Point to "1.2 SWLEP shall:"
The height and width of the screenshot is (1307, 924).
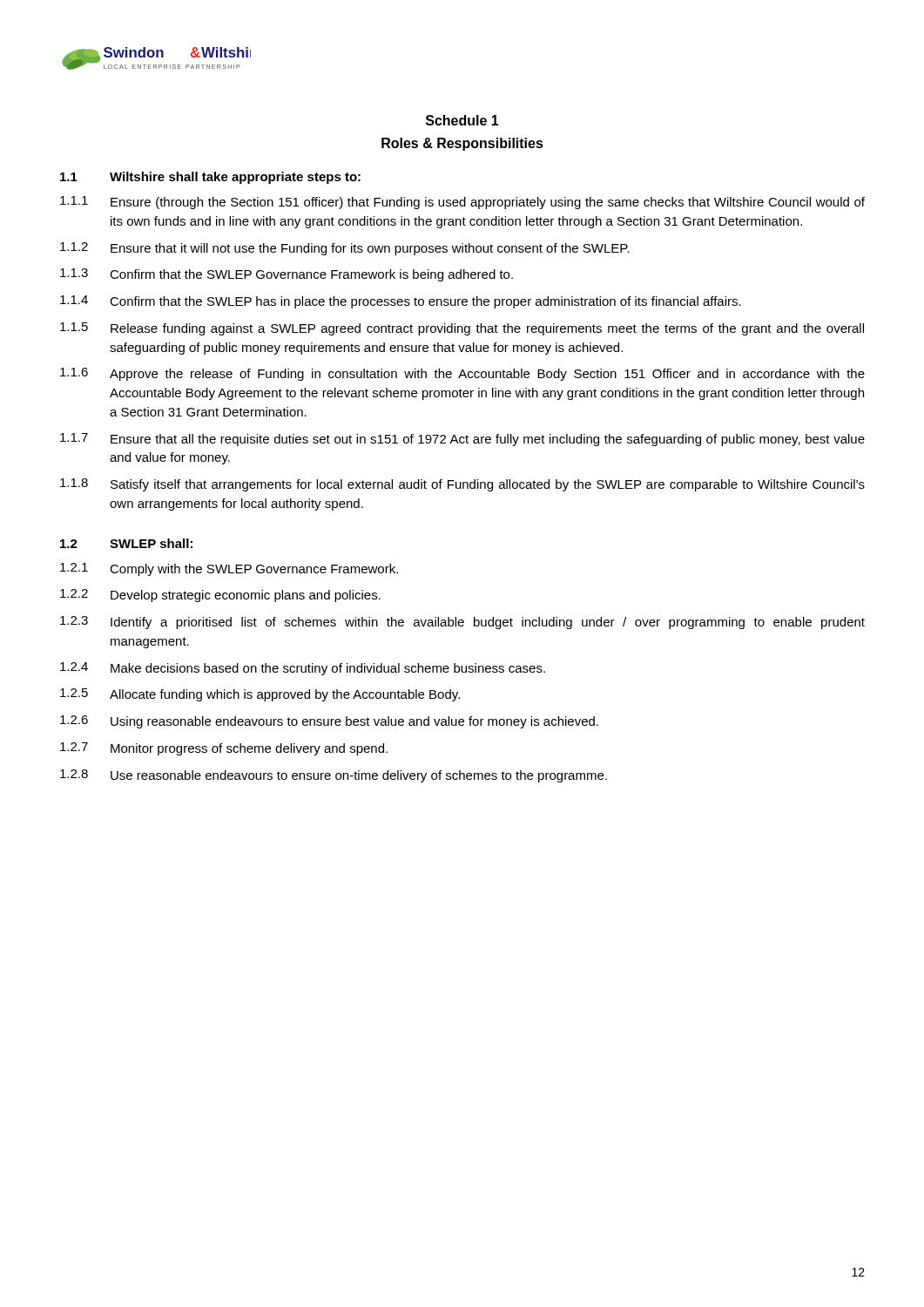coord(126,543)
